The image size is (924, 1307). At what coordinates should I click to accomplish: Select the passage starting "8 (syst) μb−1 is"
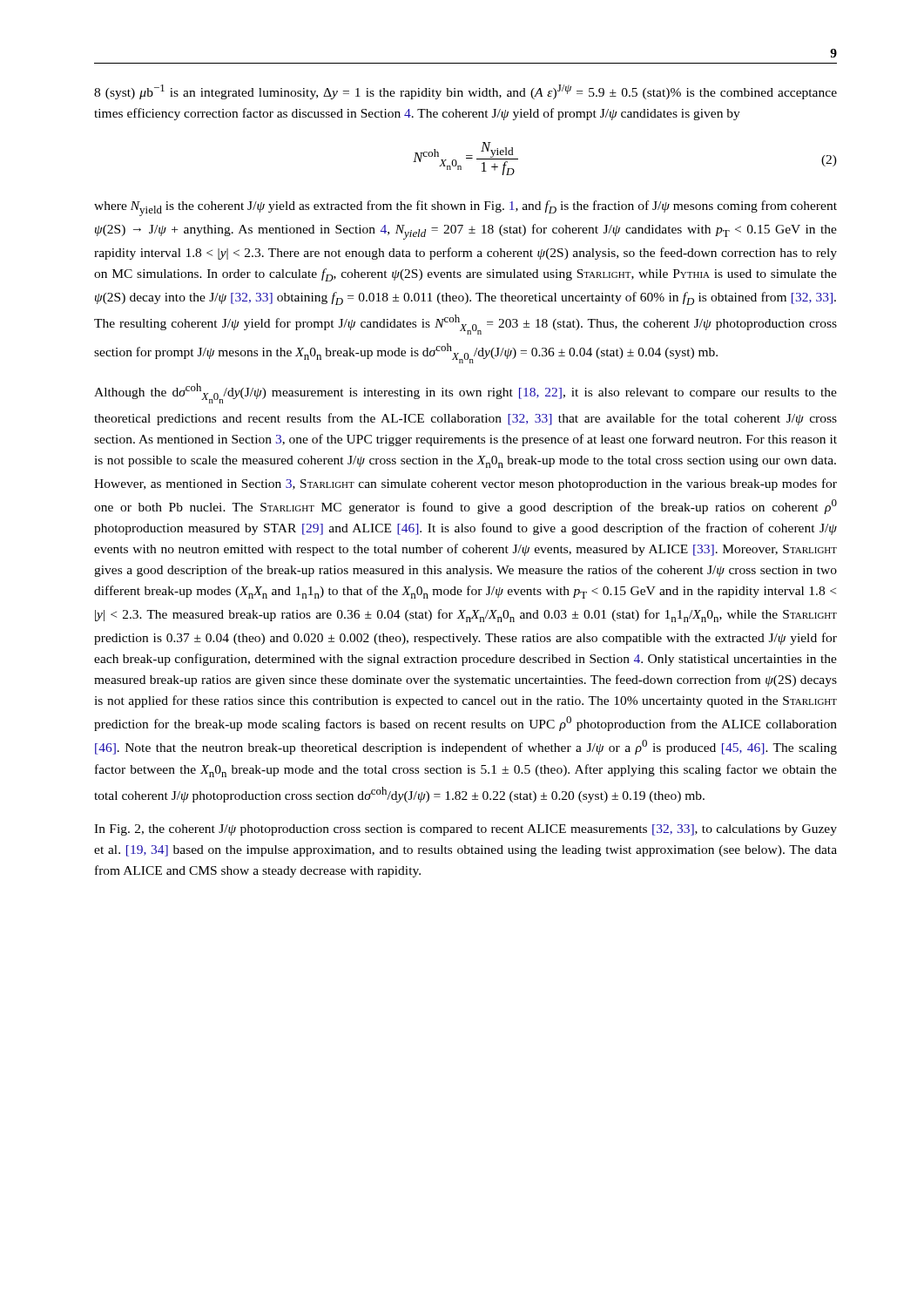click(x=465, y=102)
